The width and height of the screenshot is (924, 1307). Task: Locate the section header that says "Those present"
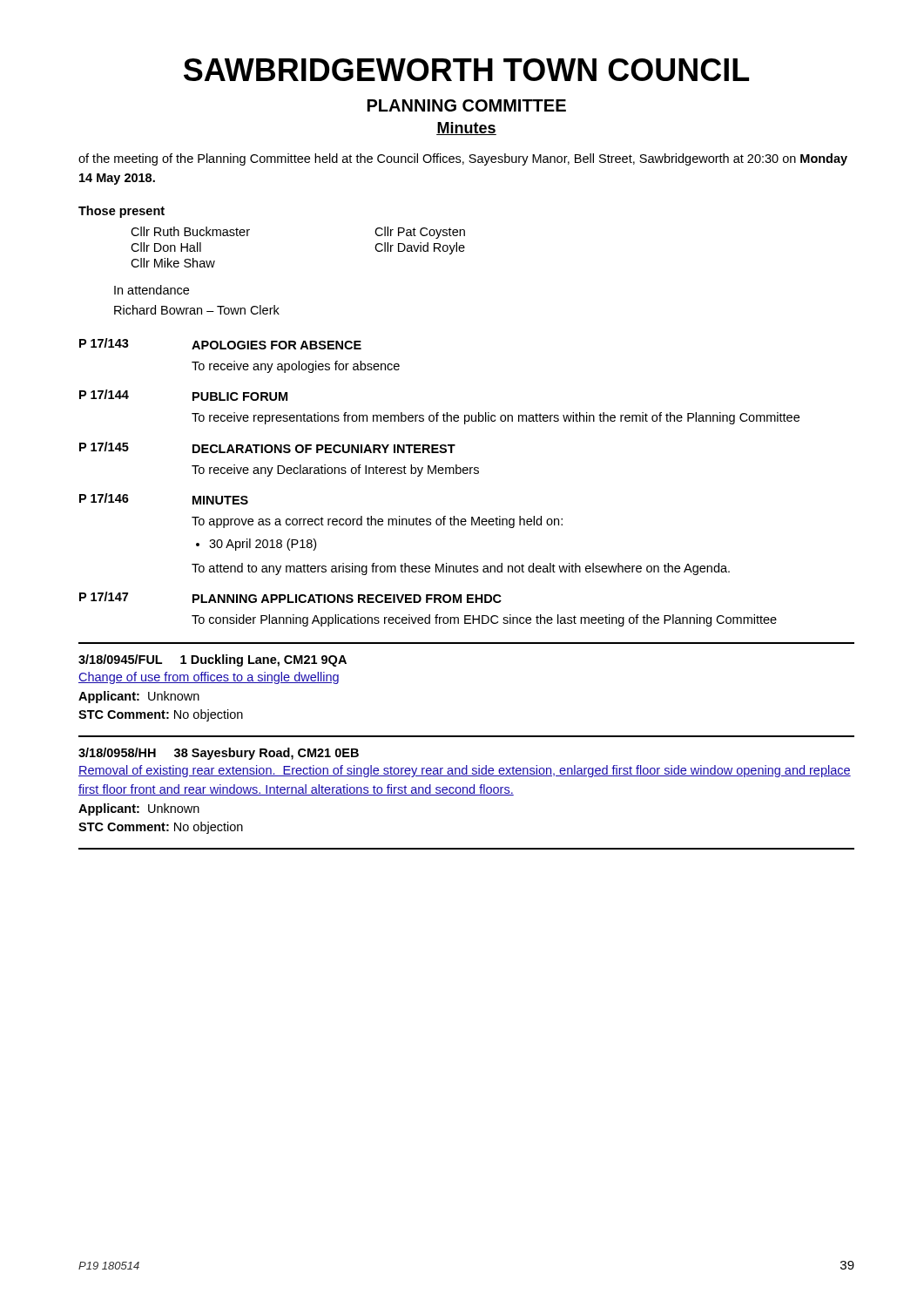122,210
